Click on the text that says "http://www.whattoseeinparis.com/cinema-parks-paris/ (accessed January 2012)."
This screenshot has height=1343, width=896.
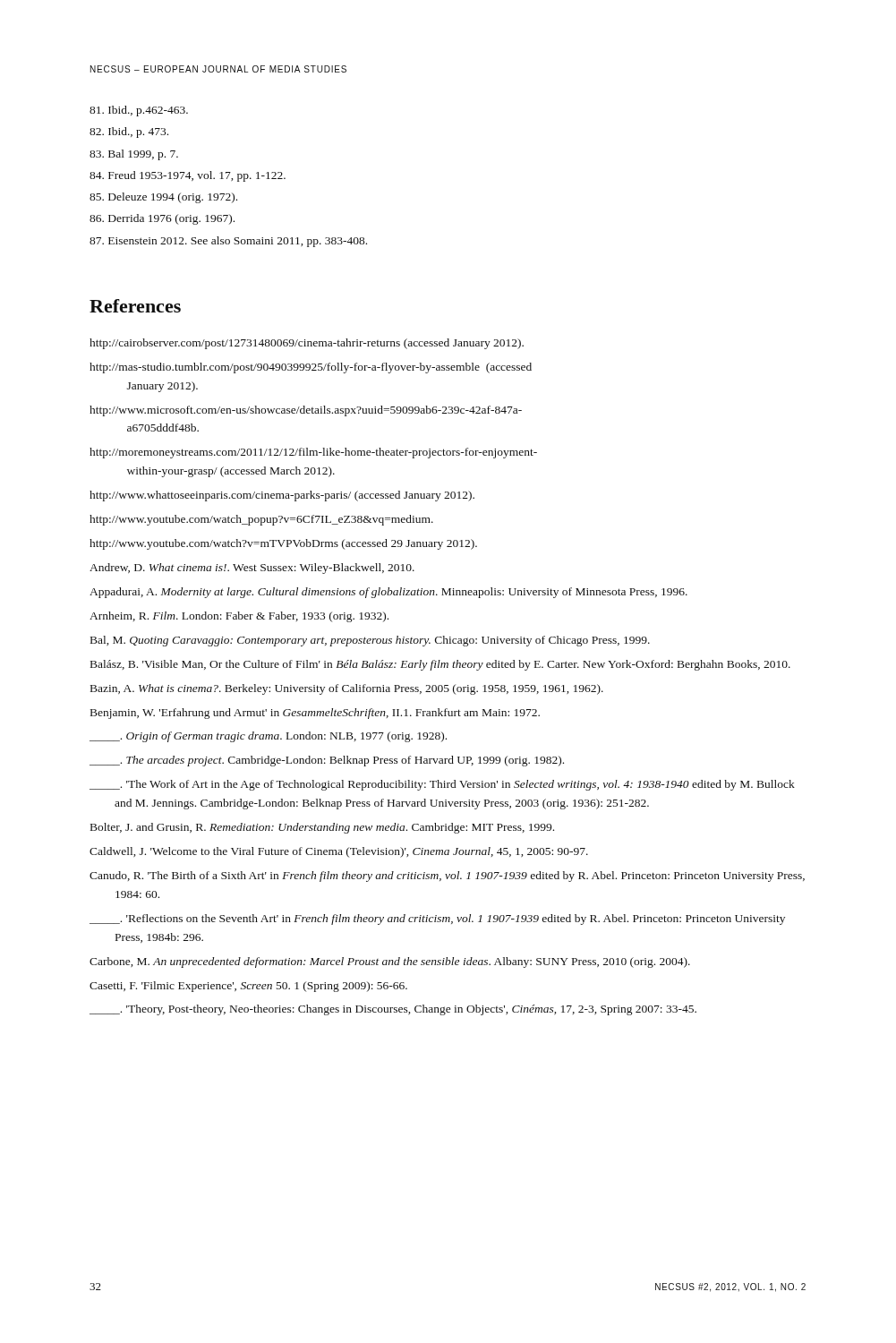coord(282,495)
